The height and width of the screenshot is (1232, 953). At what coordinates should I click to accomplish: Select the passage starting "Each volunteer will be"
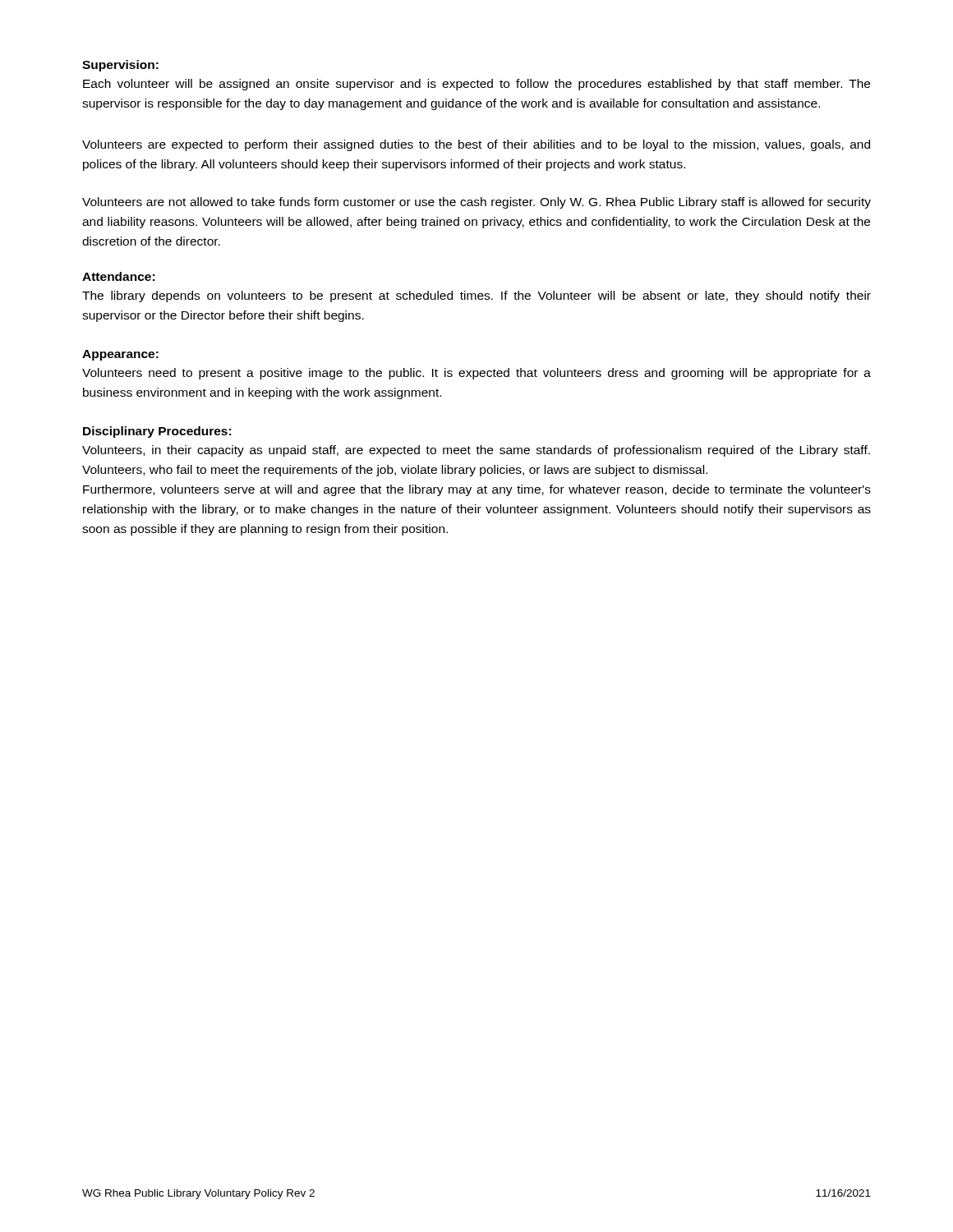476,93
